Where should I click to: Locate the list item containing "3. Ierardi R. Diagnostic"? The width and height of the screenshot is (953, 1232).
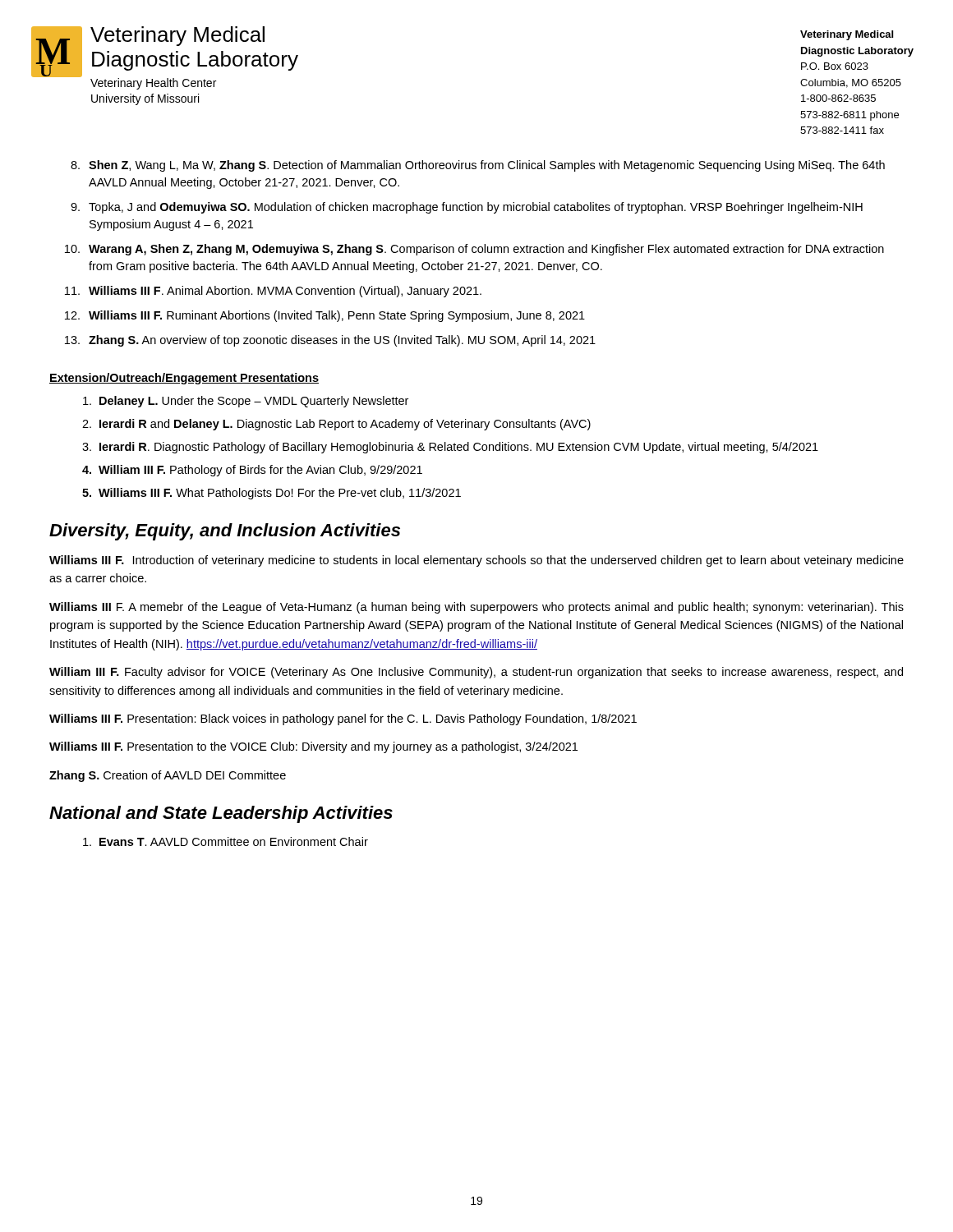[489, 447]
